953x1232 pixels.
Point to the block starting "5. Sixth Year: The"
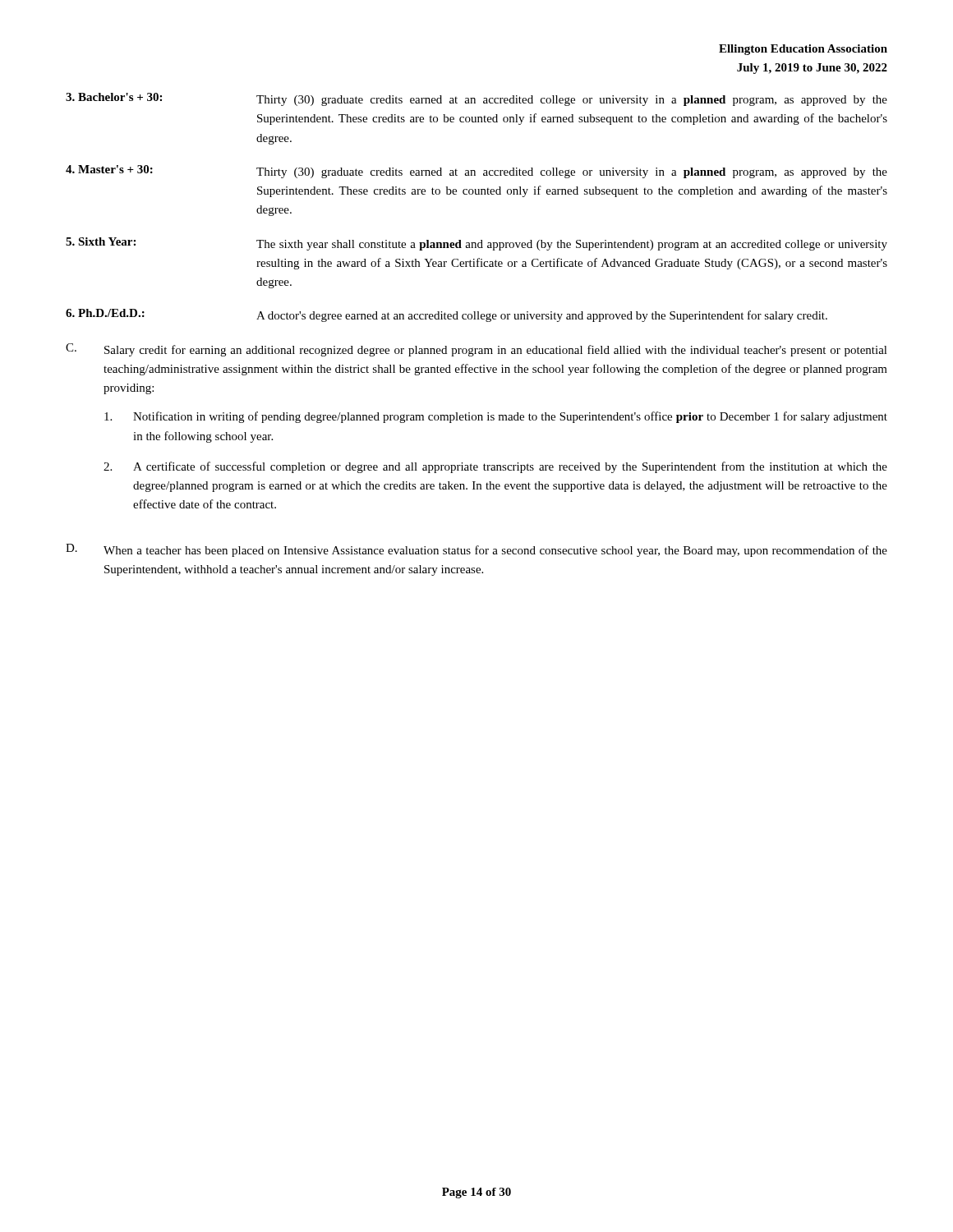pyautogui.click(x=476, y=263)
